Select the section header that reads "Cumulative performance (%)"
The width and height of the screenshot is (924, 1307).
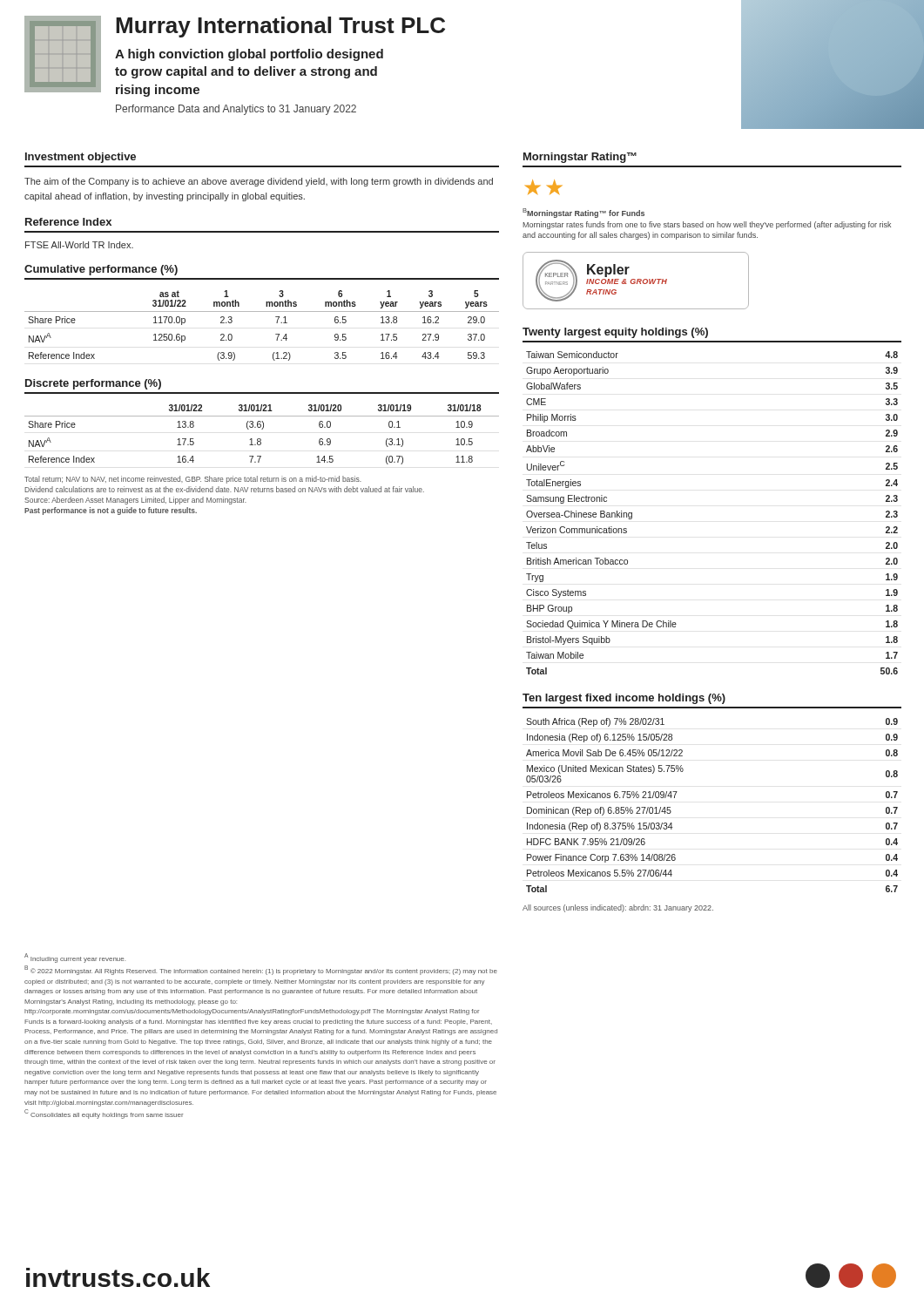coord(101,269)
